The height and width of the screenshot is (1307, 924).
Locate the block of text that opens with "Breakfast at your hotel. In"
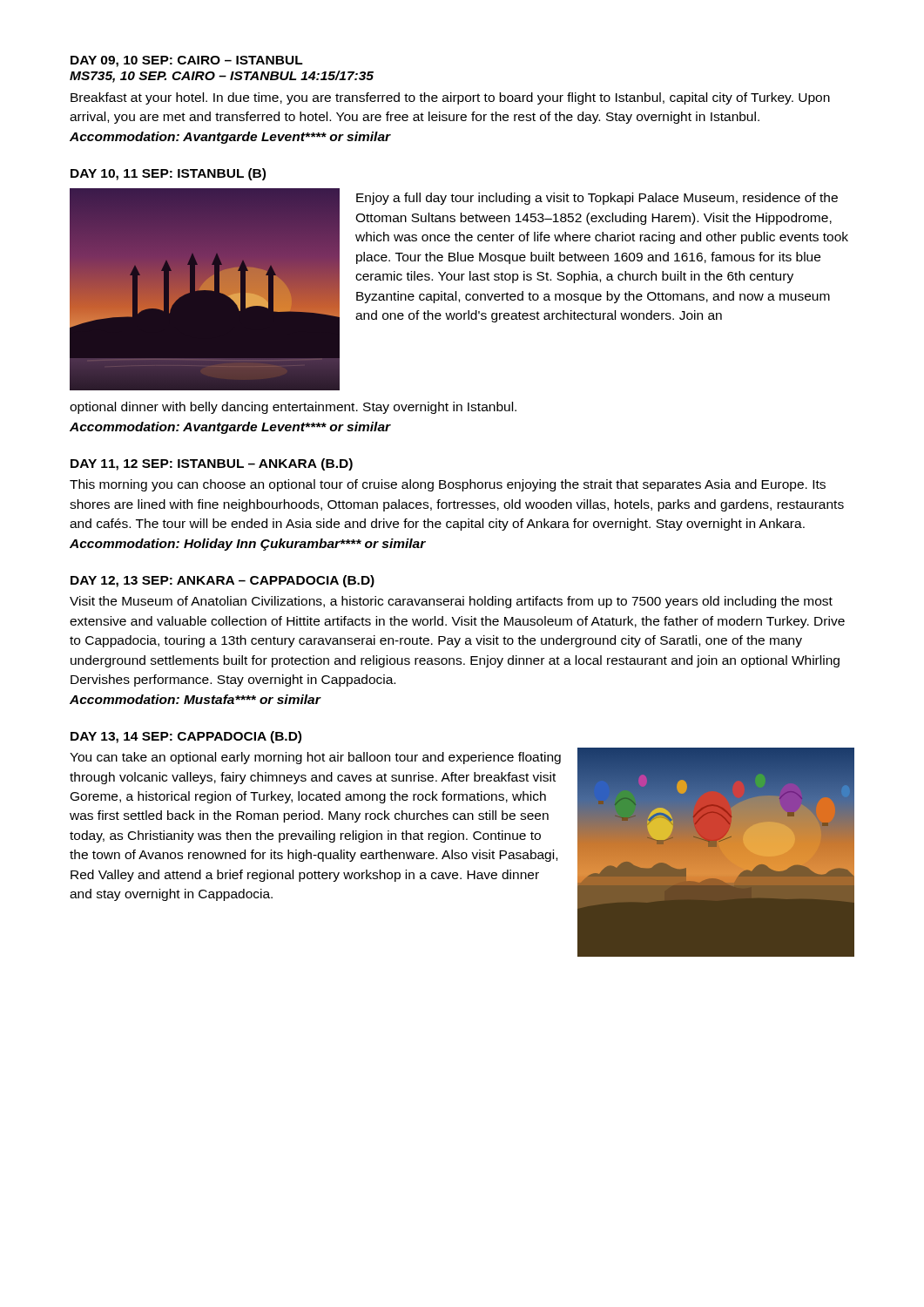pyautogui.click(x=450, y=107)
